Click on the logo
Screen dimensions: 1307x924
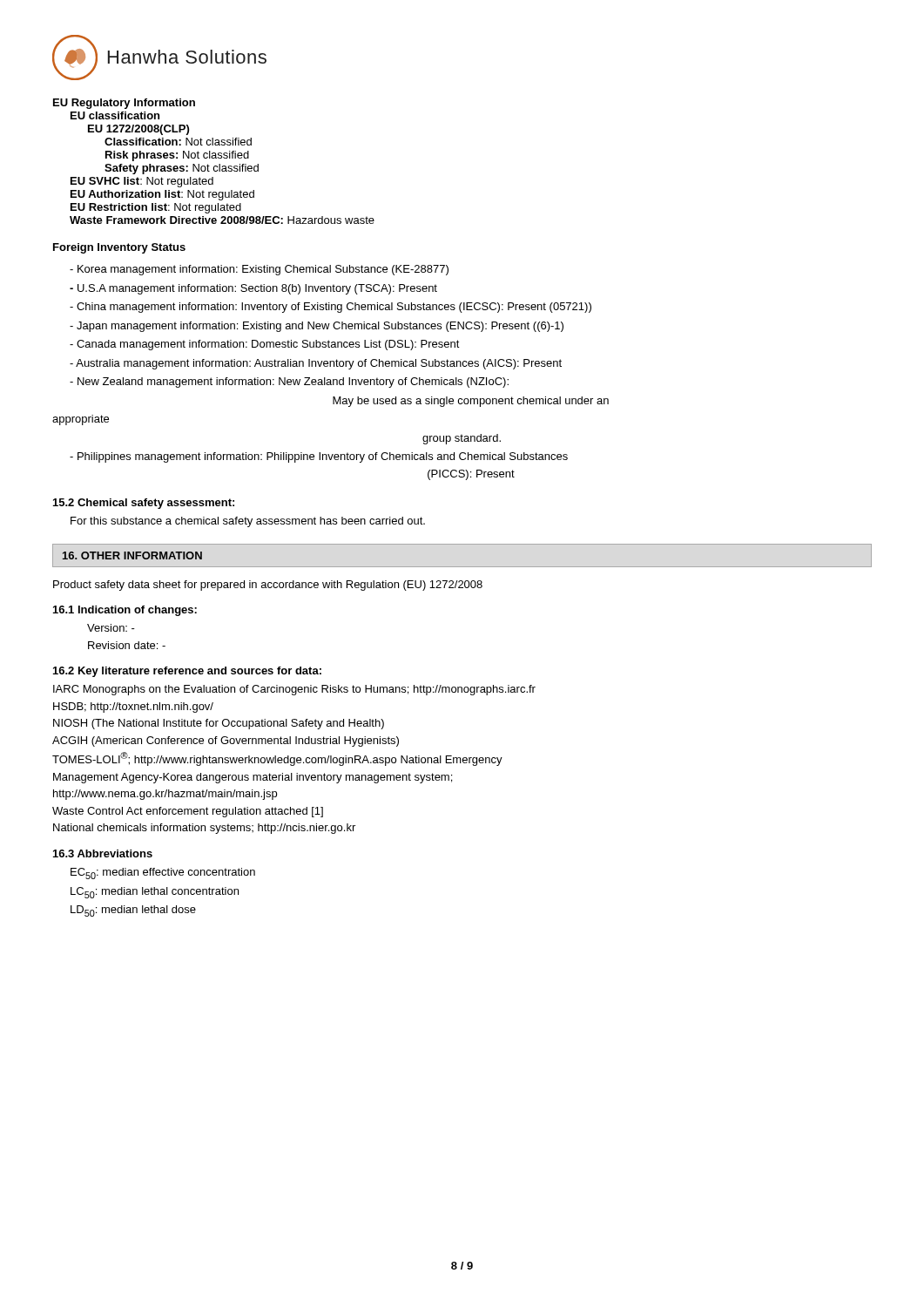coord(462,58)
